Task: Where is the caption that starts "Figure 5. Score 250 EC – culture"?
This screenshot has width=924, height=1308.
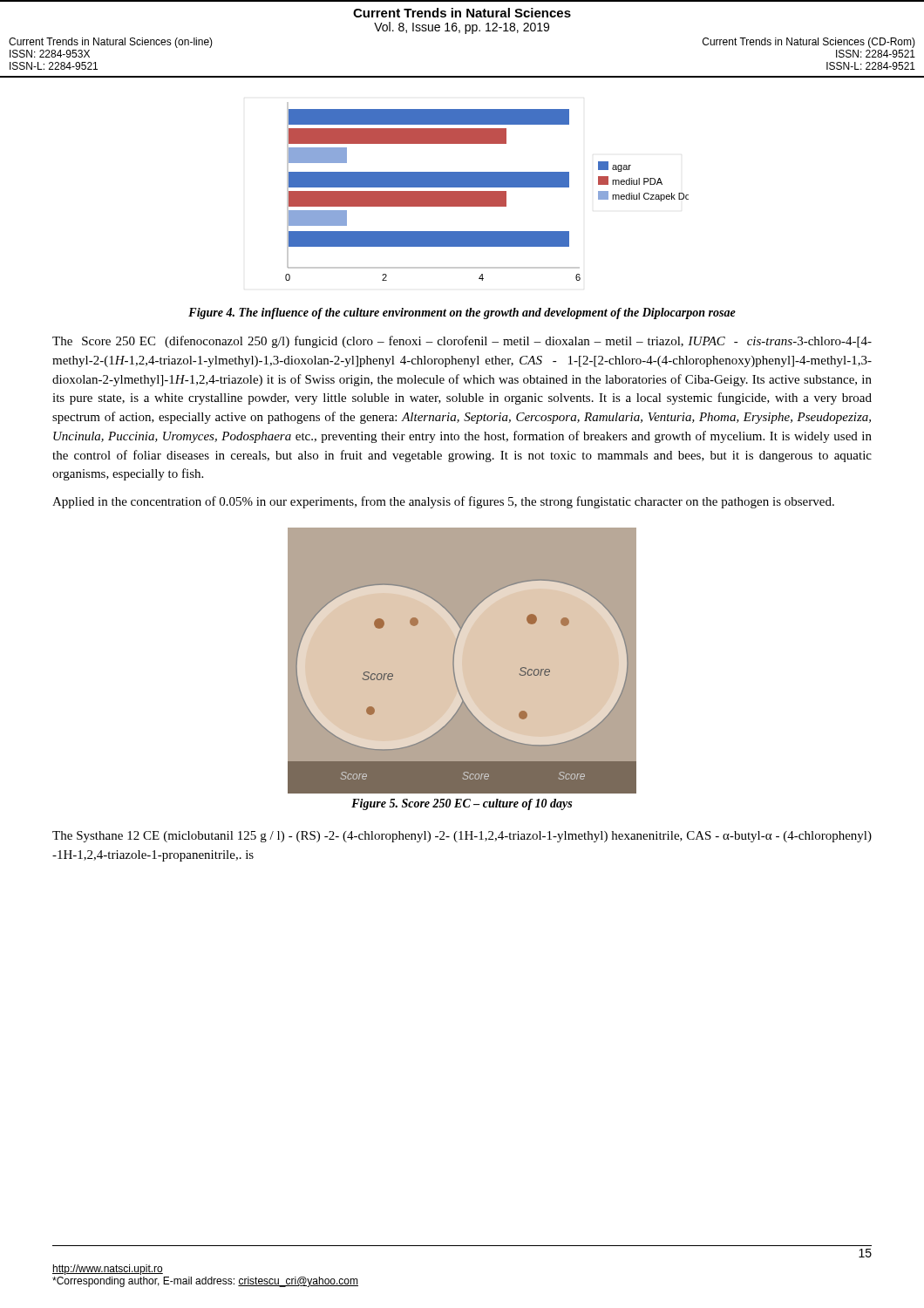Action: click(x=462, y=803)
